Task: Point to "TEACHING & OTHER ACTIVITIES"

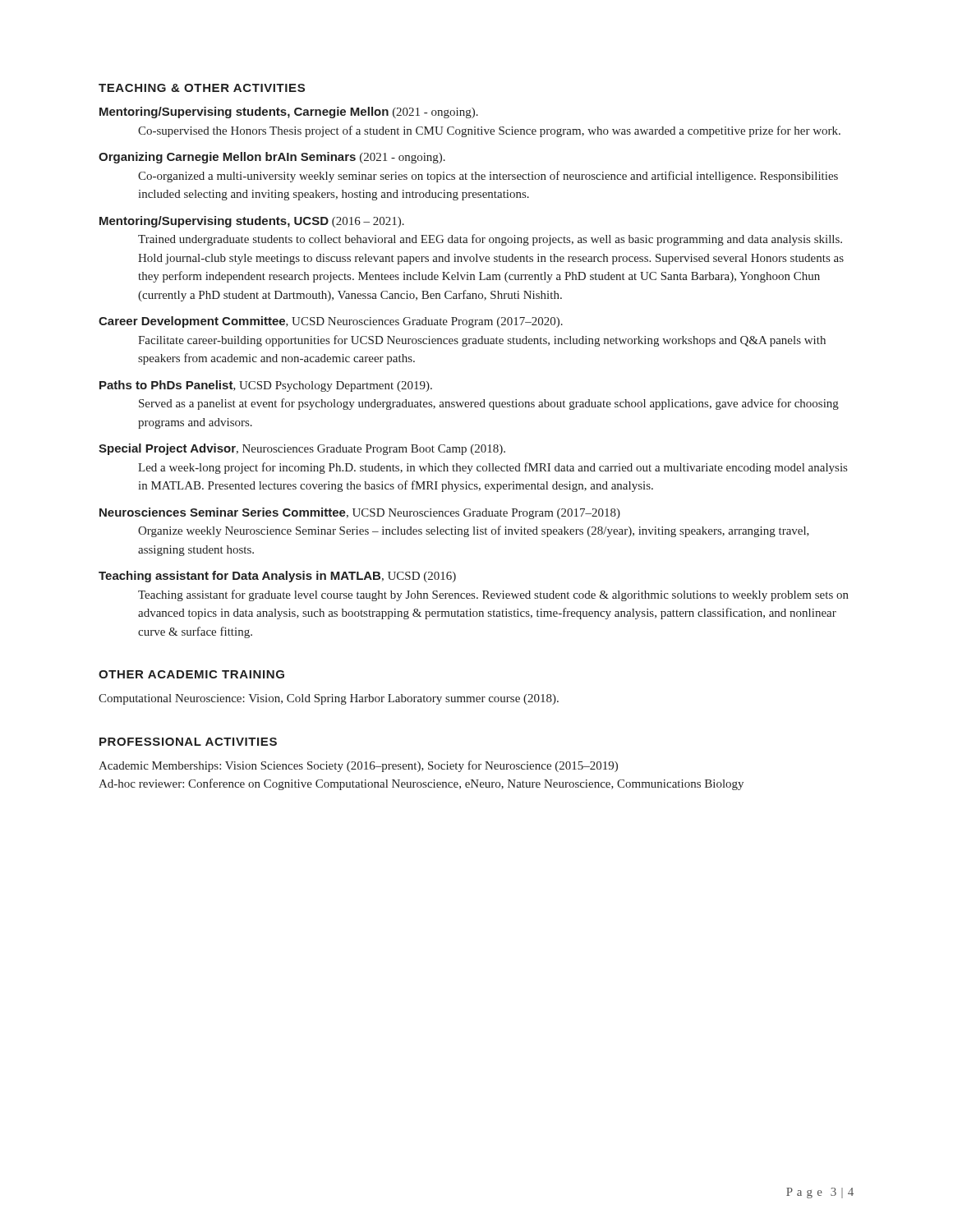Action: tap(202, 87)
